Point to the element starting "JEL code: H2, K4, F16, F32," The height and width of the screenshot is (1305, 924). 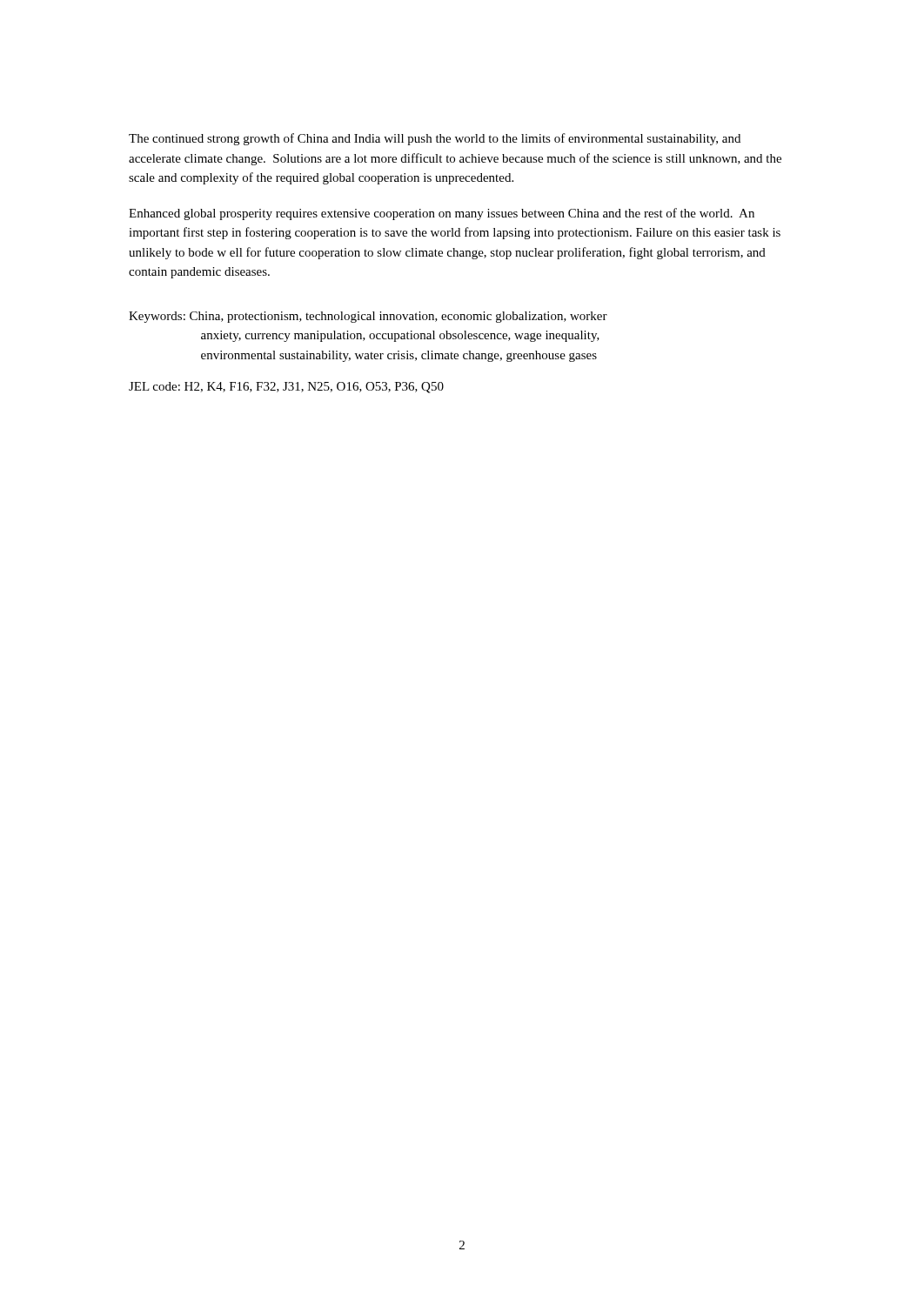click(286, 386)
